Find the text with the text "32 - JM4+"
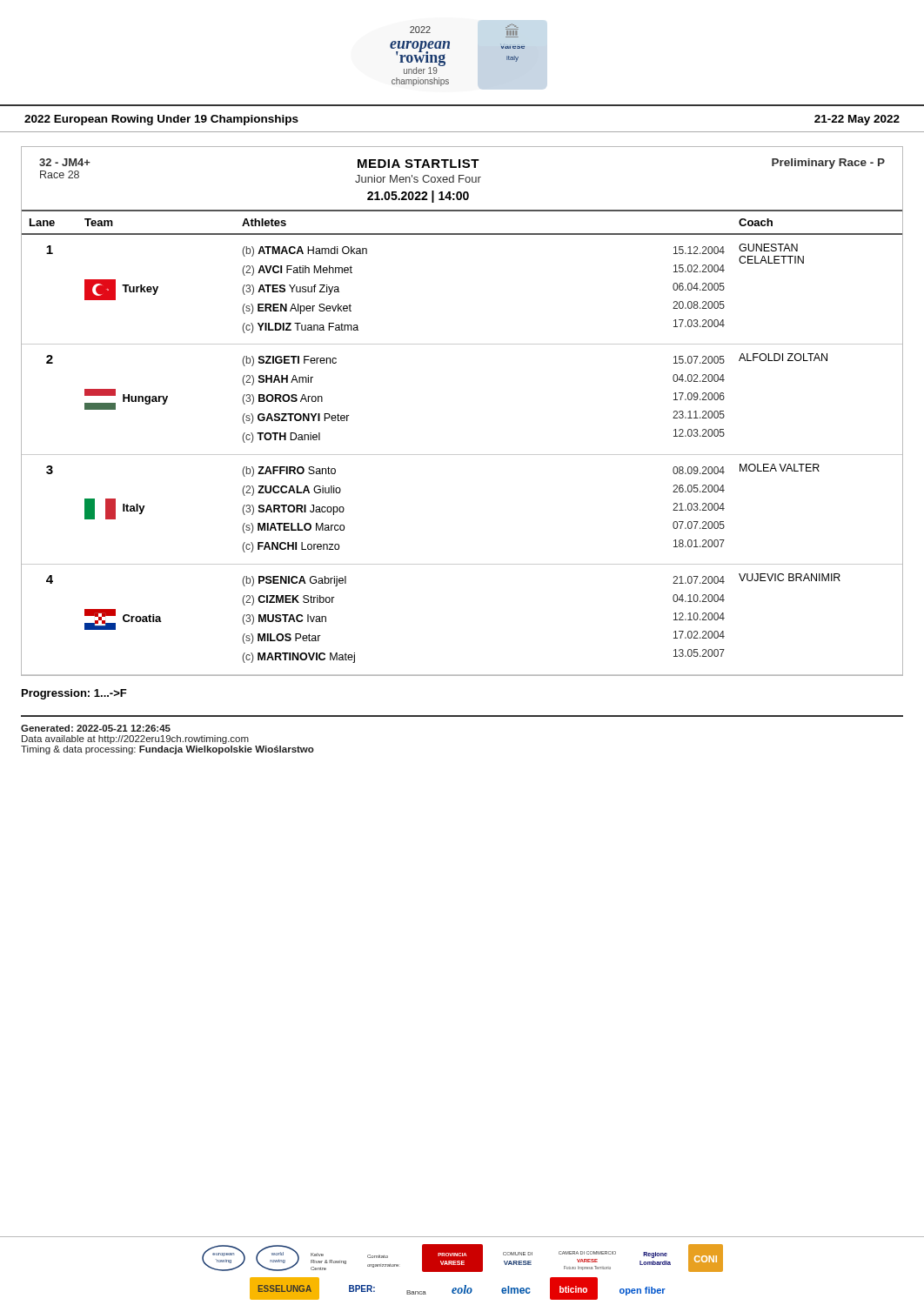The image size is (924, 1305). [65, 162]
